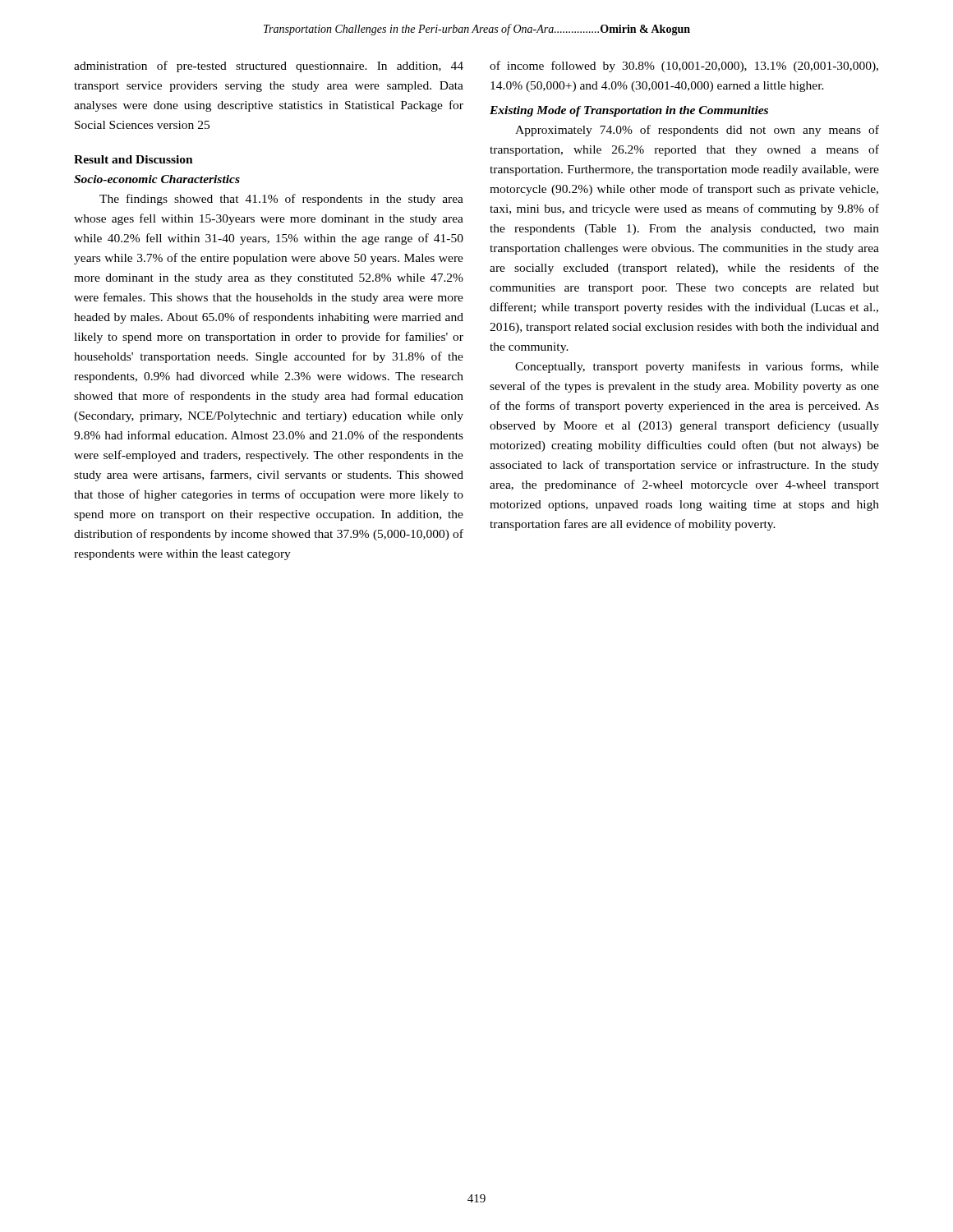Image resolution: width=953 pixels, height=1232 pixels.
Task: Find the text block starting "of income followed by 30.8% (10,001-20,000),"
Action: pos(684,76)
